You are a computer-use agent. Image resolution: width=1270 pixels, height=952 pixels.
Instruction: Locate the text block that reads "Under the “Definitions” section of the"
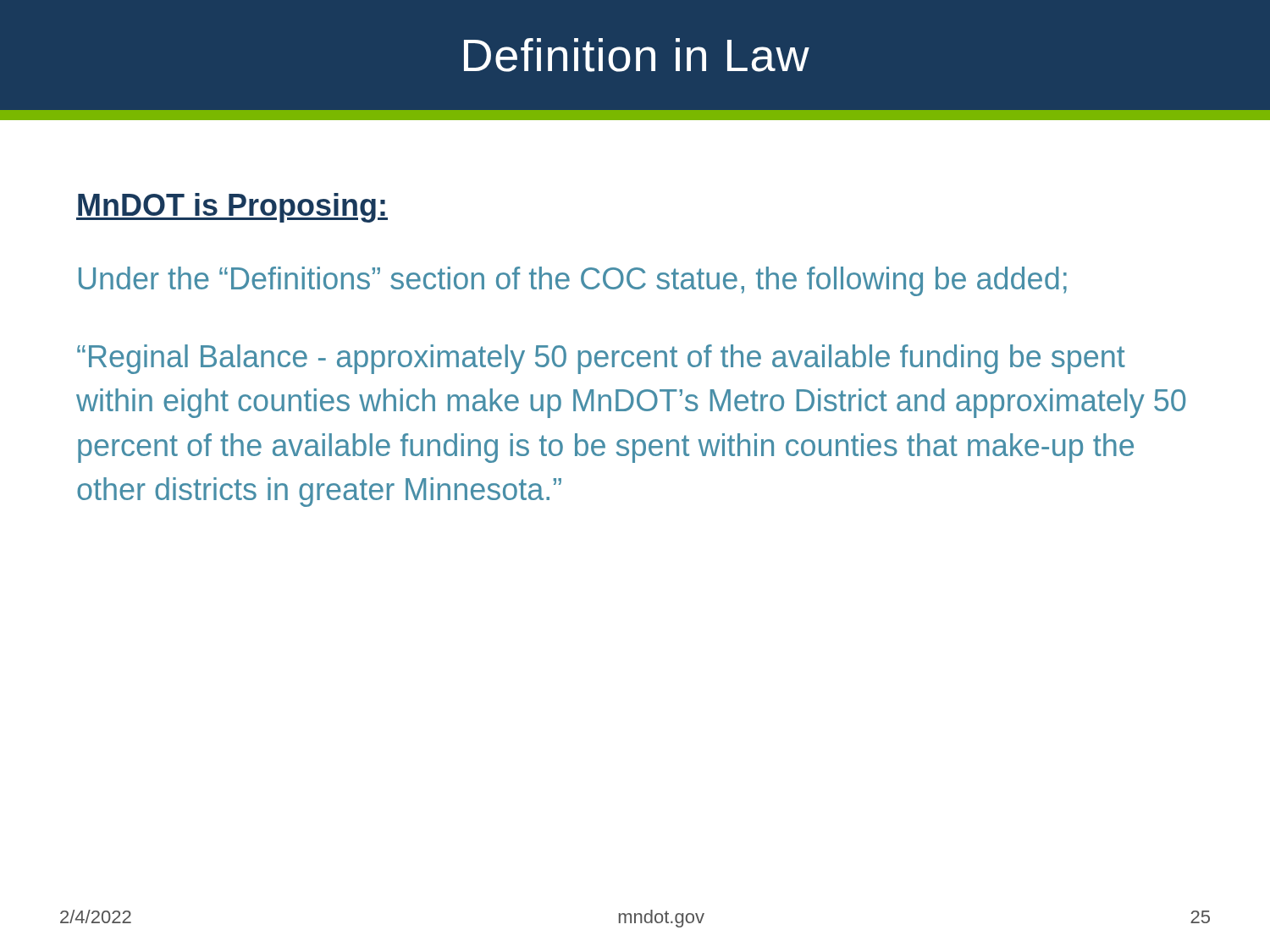pyautogui.click(x=635, y=279)
